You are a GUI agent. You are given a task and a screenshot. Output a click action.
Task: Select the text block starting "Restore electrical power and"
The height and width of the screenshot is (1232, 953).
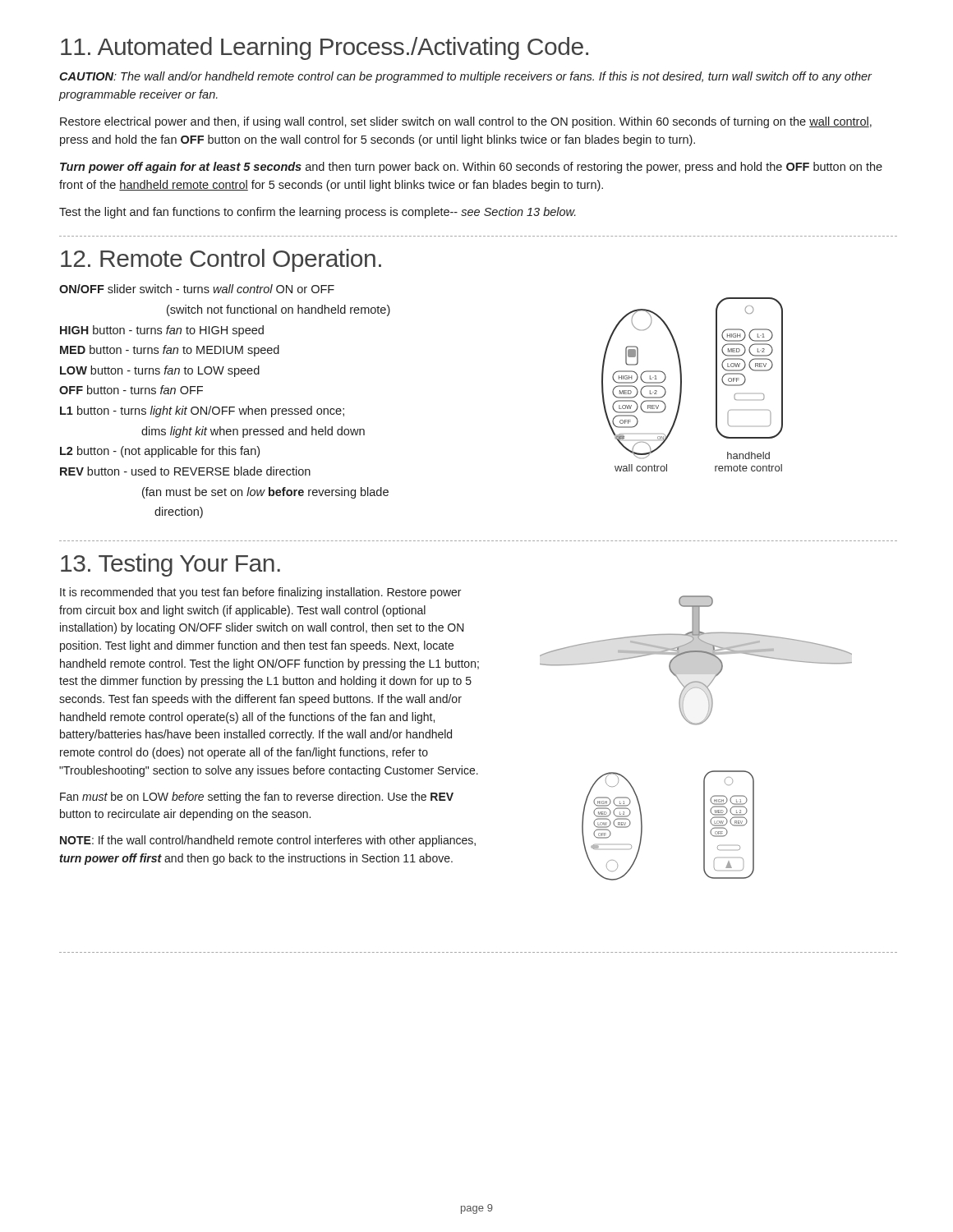tap(478, 131)
